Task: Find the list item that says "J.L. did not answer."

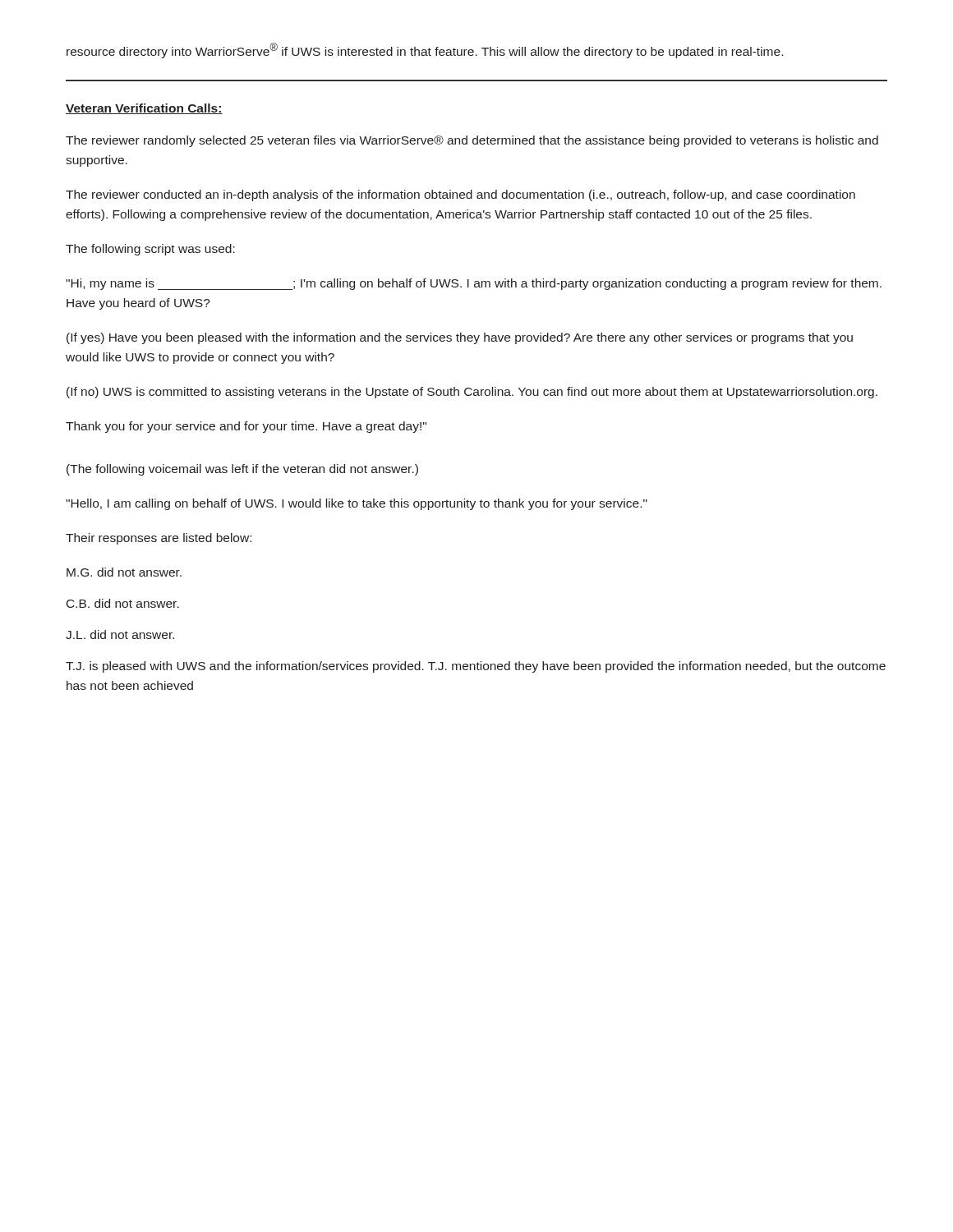Action: click(121, 635)
